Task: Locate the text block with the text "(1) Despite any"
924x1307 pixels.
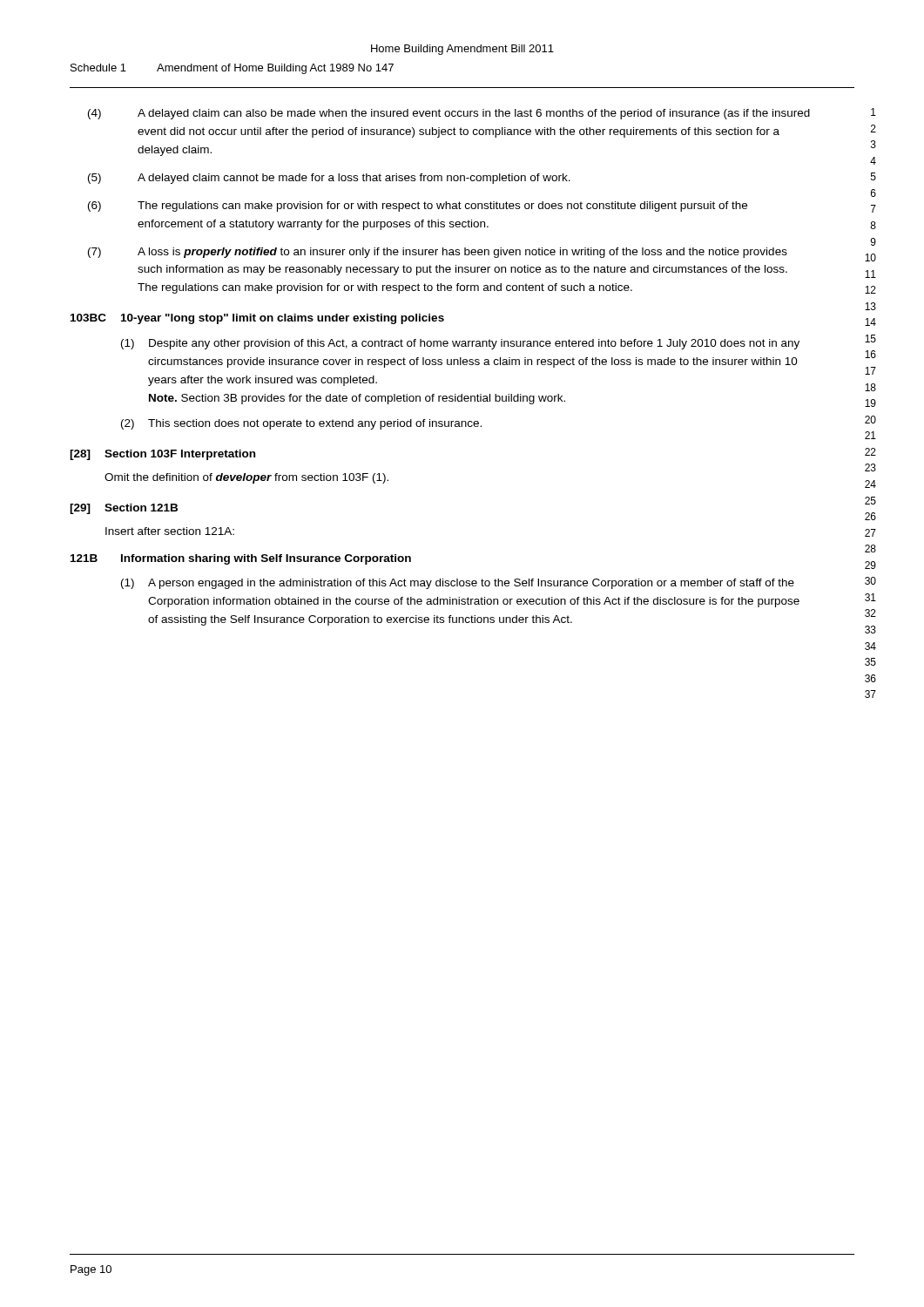Action: click(440, 373)
